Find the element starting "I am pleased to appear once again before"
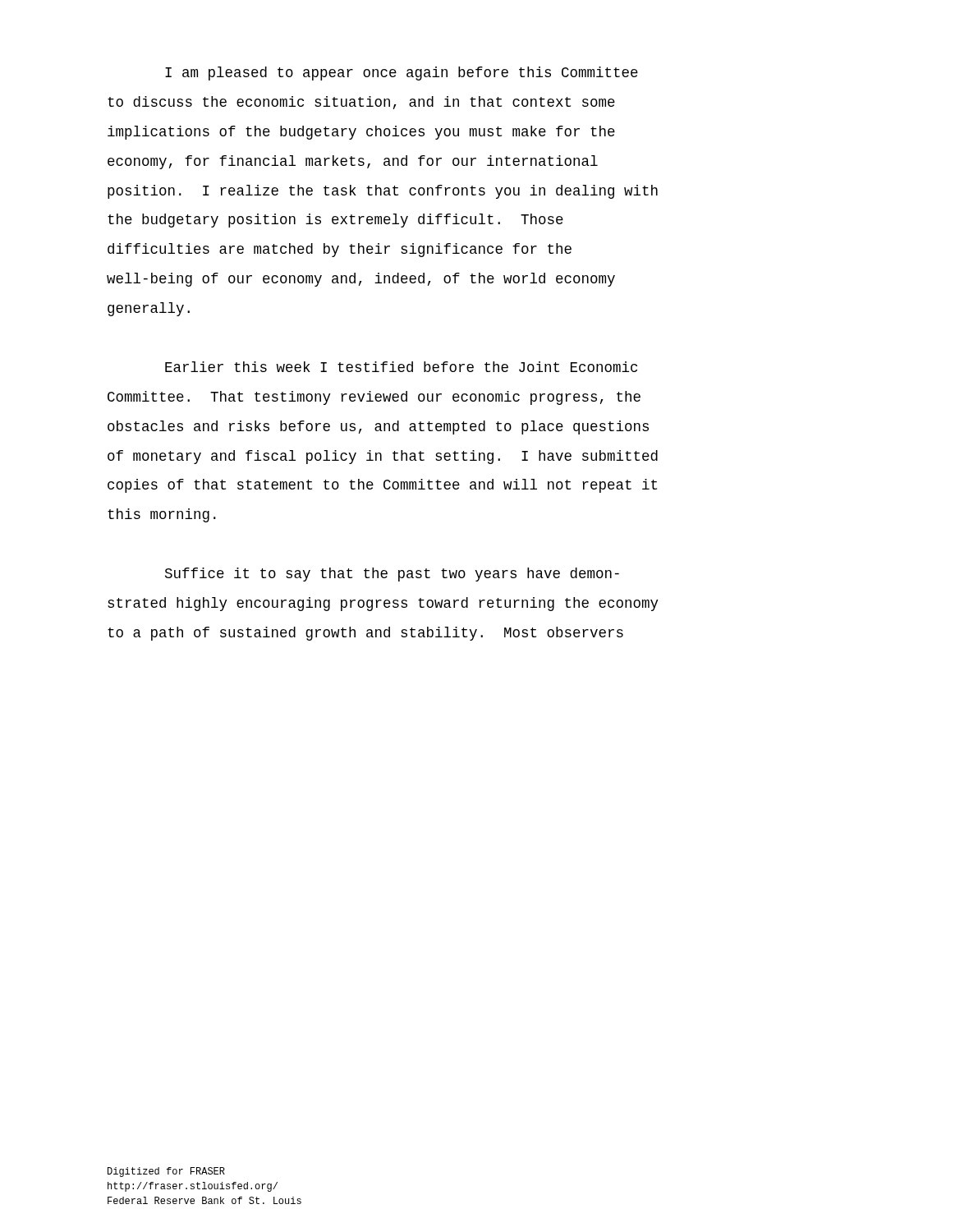The width and height of the screenshot is (955, 1232). coord(478,354)
